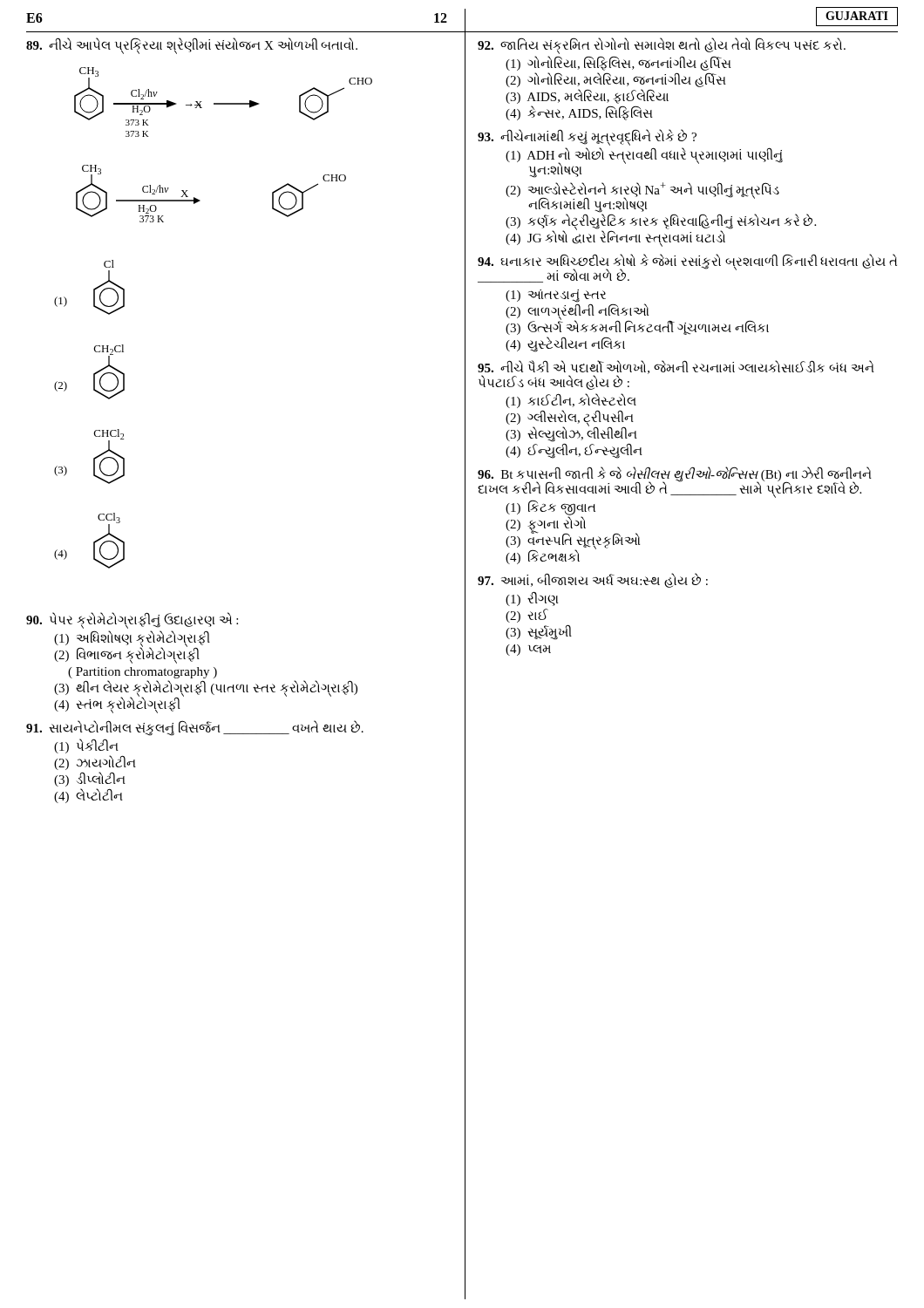Select the text block that reads "Bt કપાસની જાતી"
This screenshot has height=1308, width=924.
675,482
